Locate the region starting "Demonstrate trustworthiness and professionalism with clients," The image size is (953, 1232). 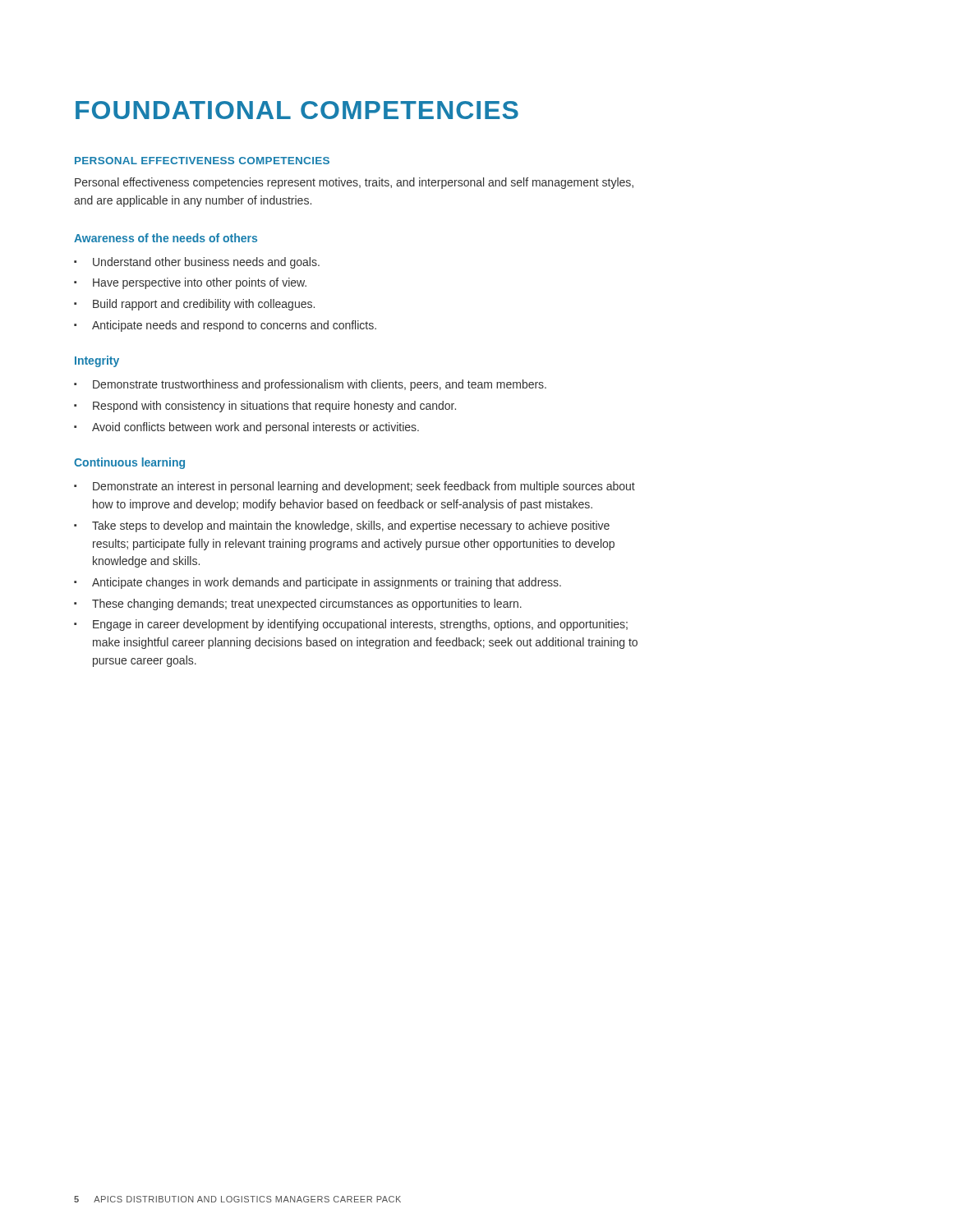tap(361, 385)
